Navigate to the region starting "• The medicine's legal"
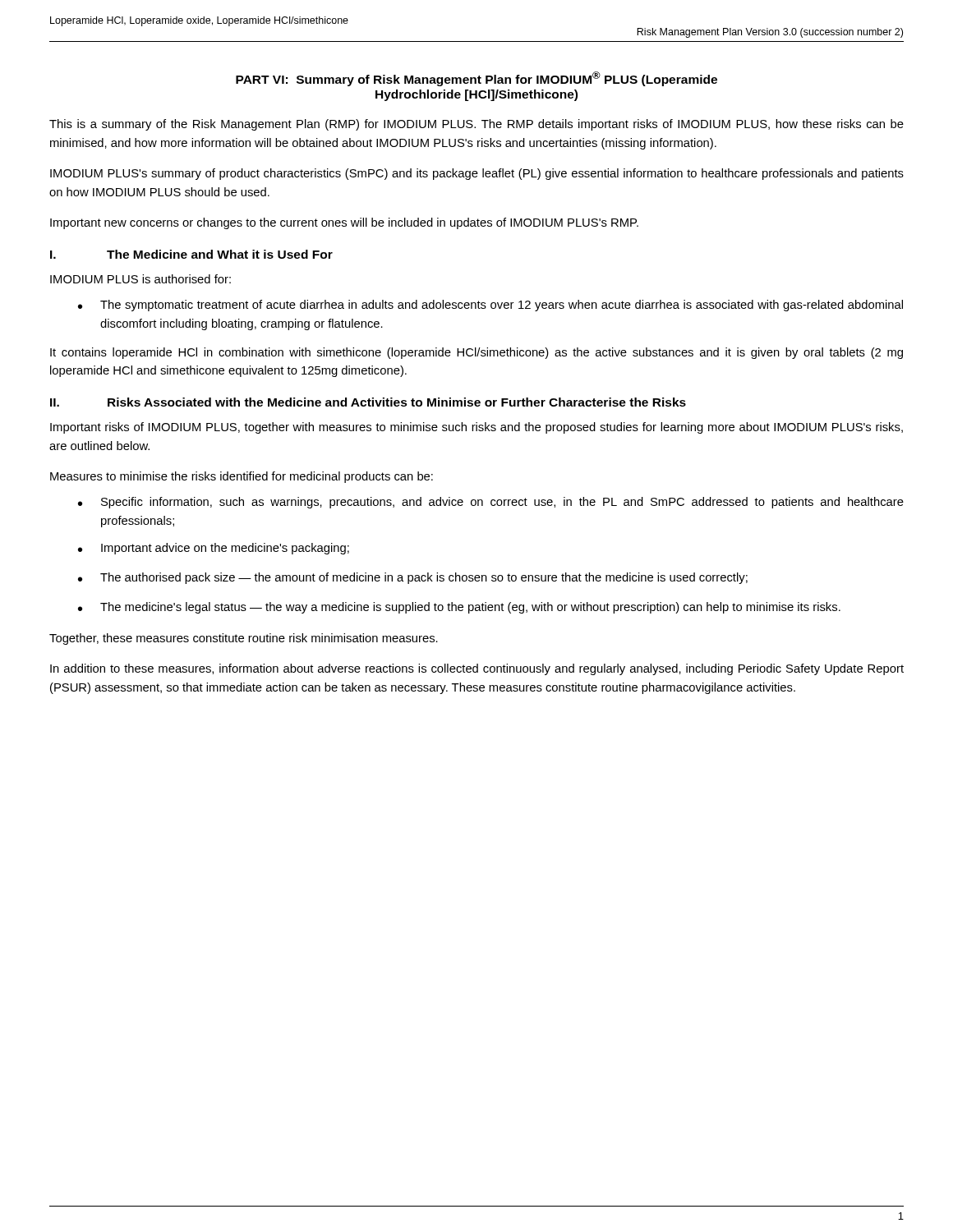This screenshot has height=1232, width=953. pyautogui.click(x=485, y=609)
